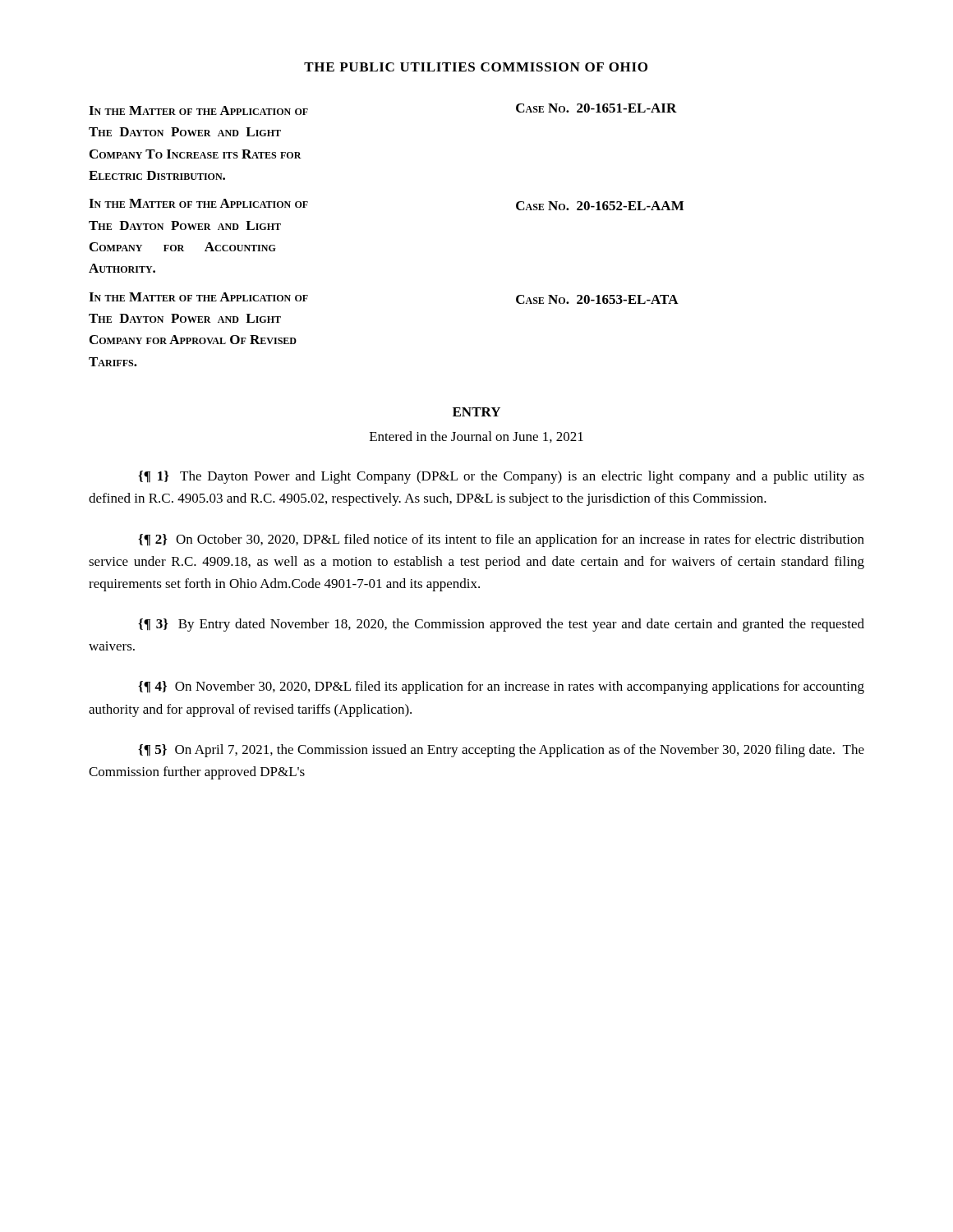Screen dimensions: 1232x953
Task: Click on the text block that says "{¶ 4} On November 30, 2020, DP&L"
Action: [x=476, y=698]
